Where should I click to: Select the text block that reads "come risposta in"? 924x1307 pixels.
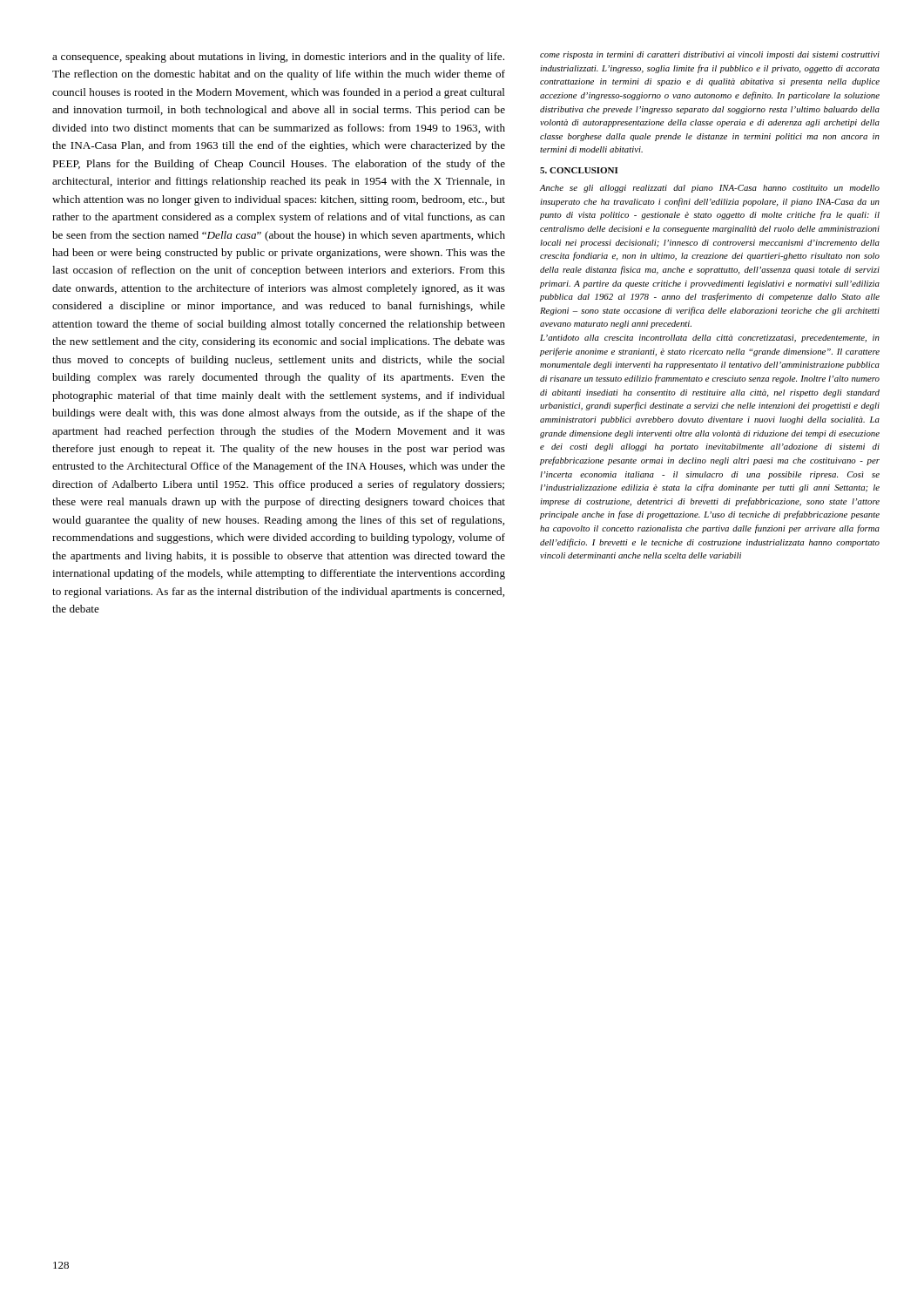click(x=710, y=102)
